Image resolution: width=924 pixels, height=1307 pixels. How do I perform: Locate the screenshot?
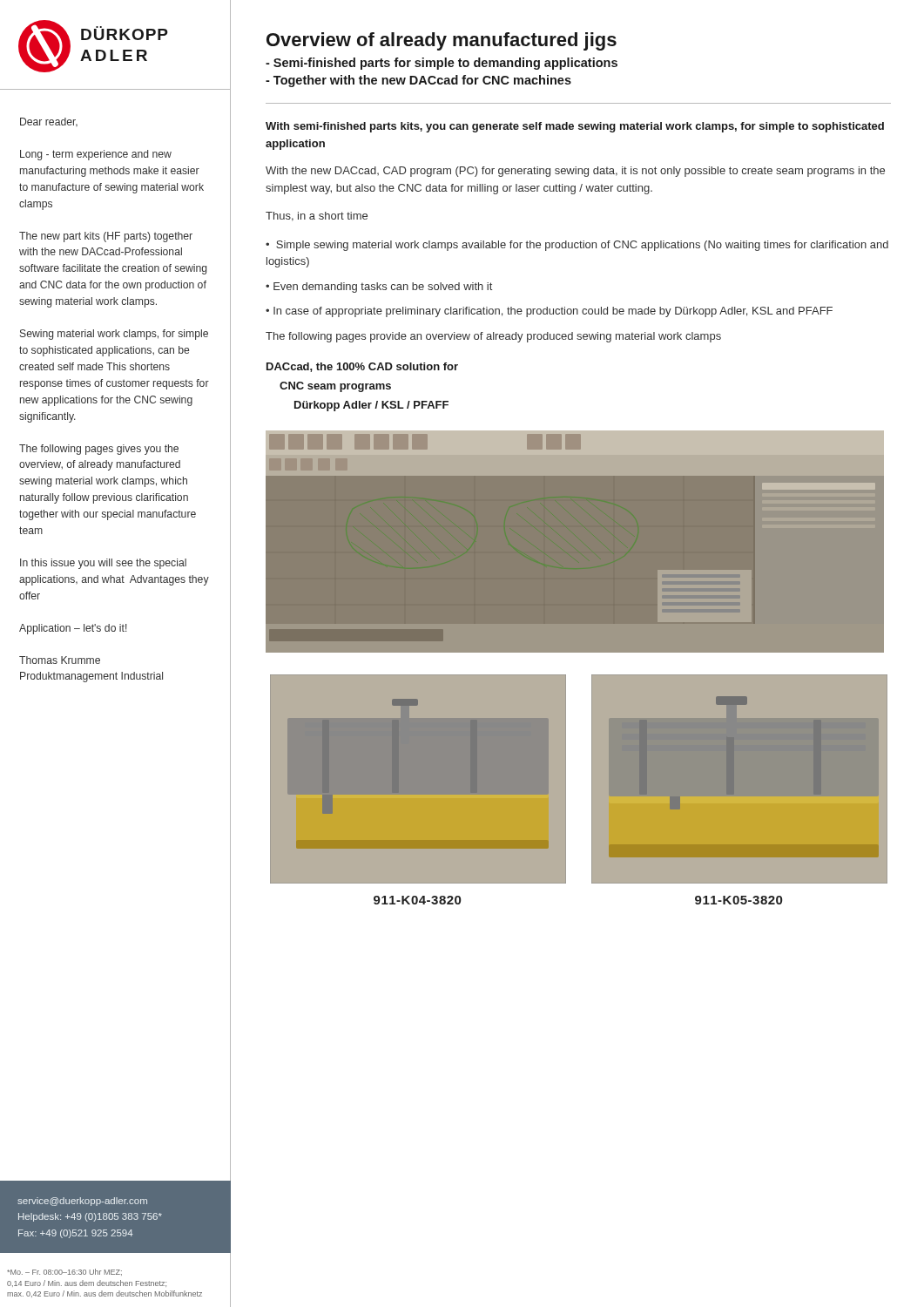pos(578,543)
